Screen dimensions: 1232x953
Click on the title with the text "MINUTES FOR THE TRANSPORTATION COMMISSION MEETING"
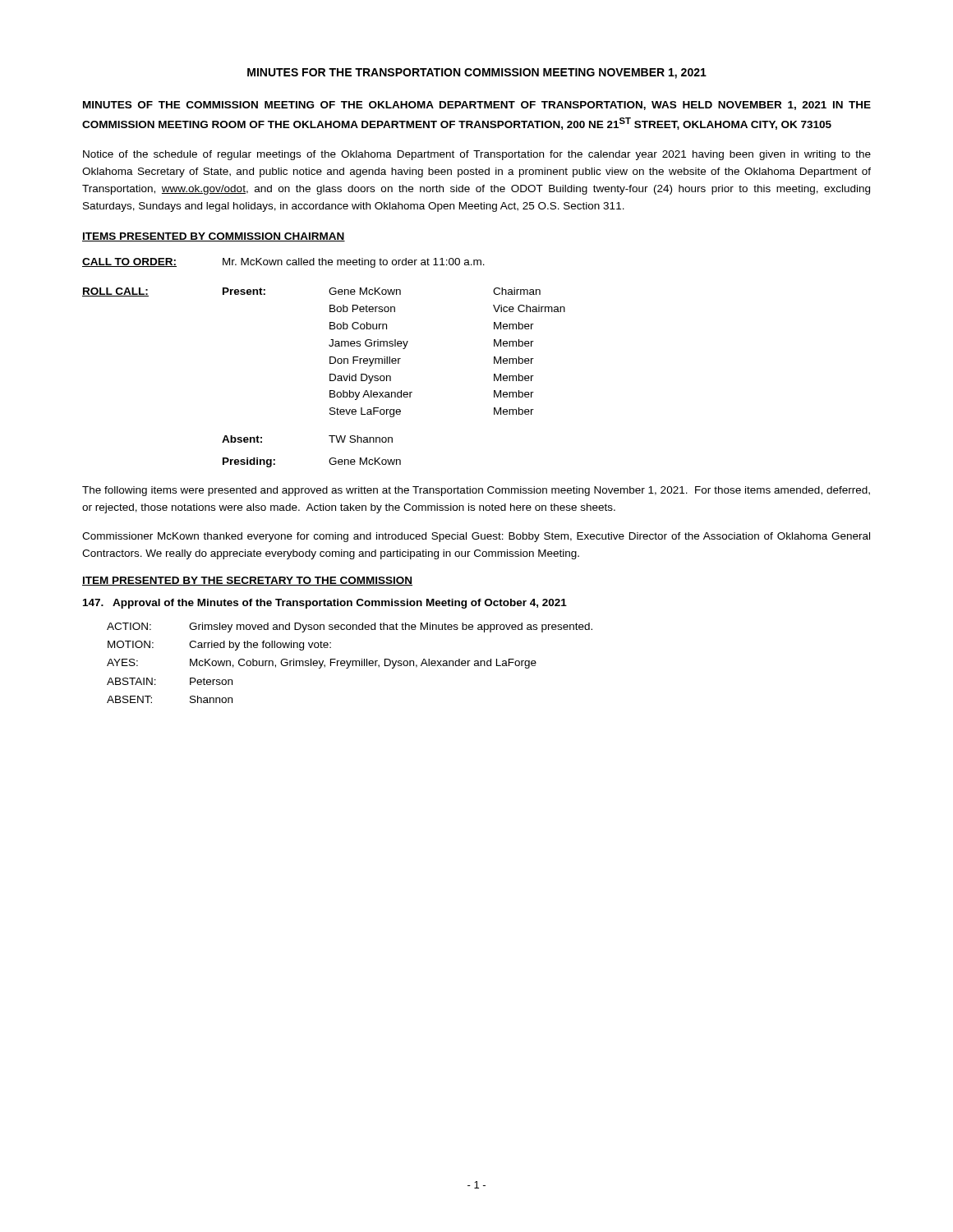(476, 72)
